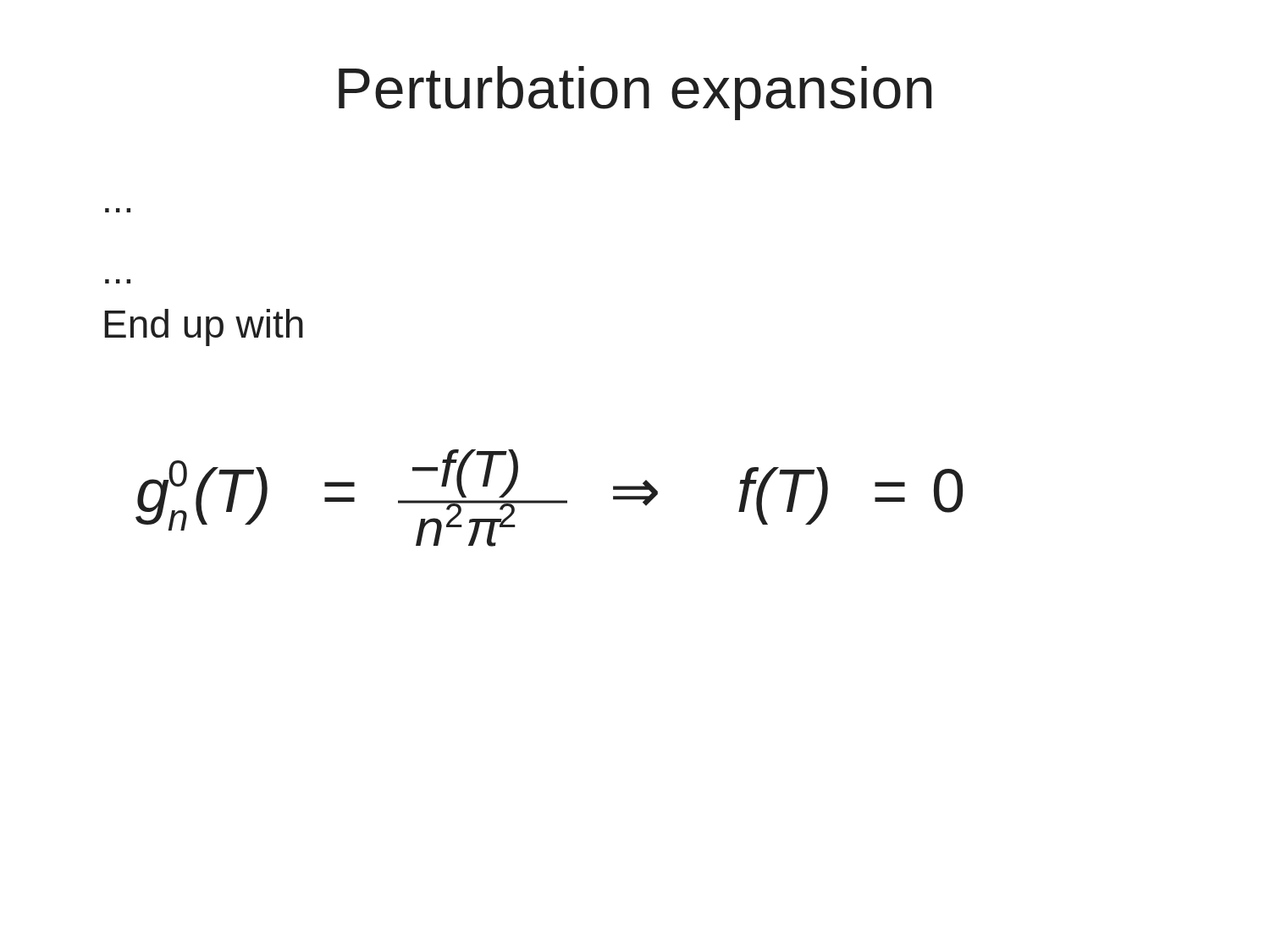1270x952 pixels.
Task: Click on the region starting "Perturbation expansion"
Action: tap(635, 88)
